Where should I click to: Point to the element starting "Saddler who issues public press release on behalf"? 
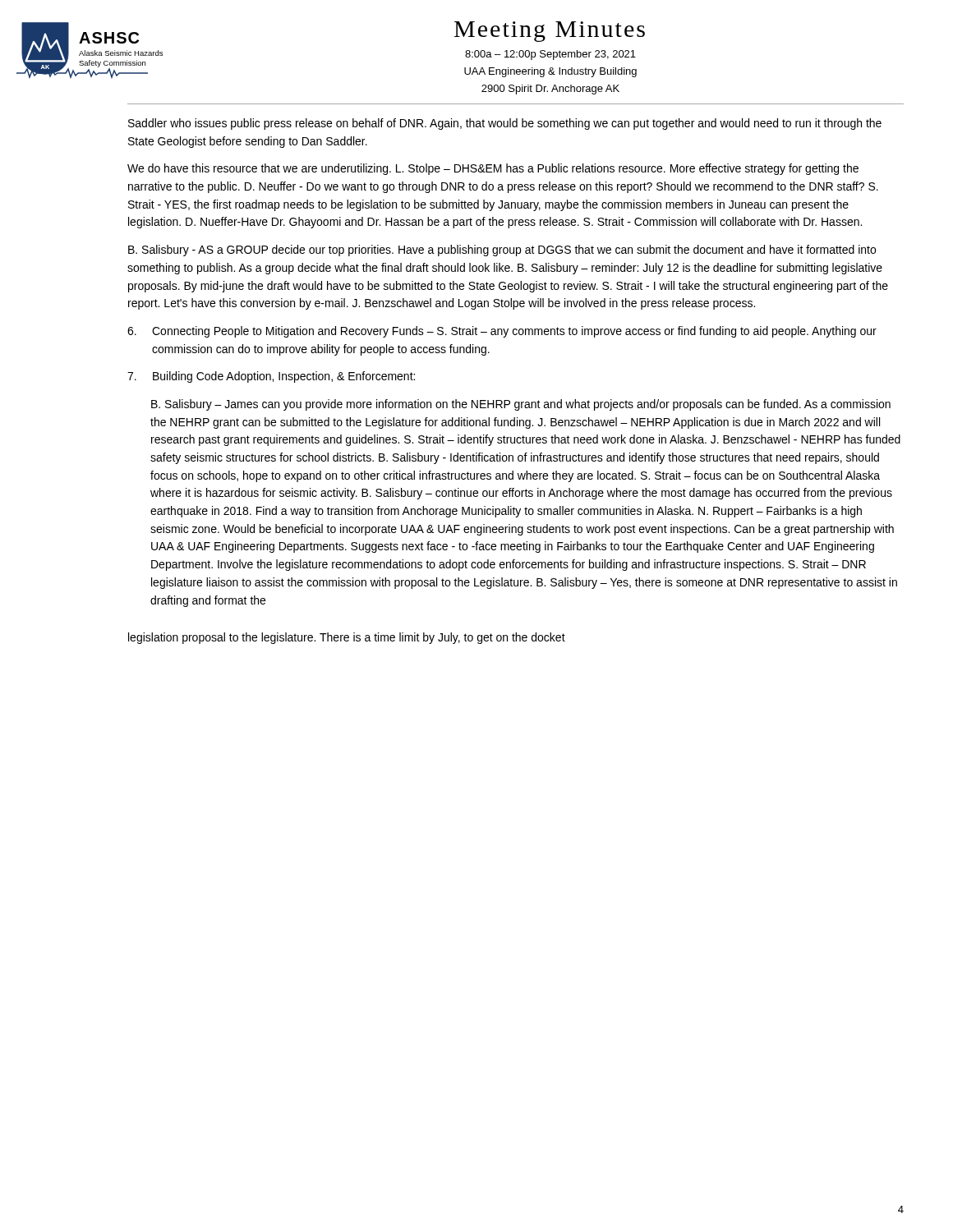[x=505, y=132]
